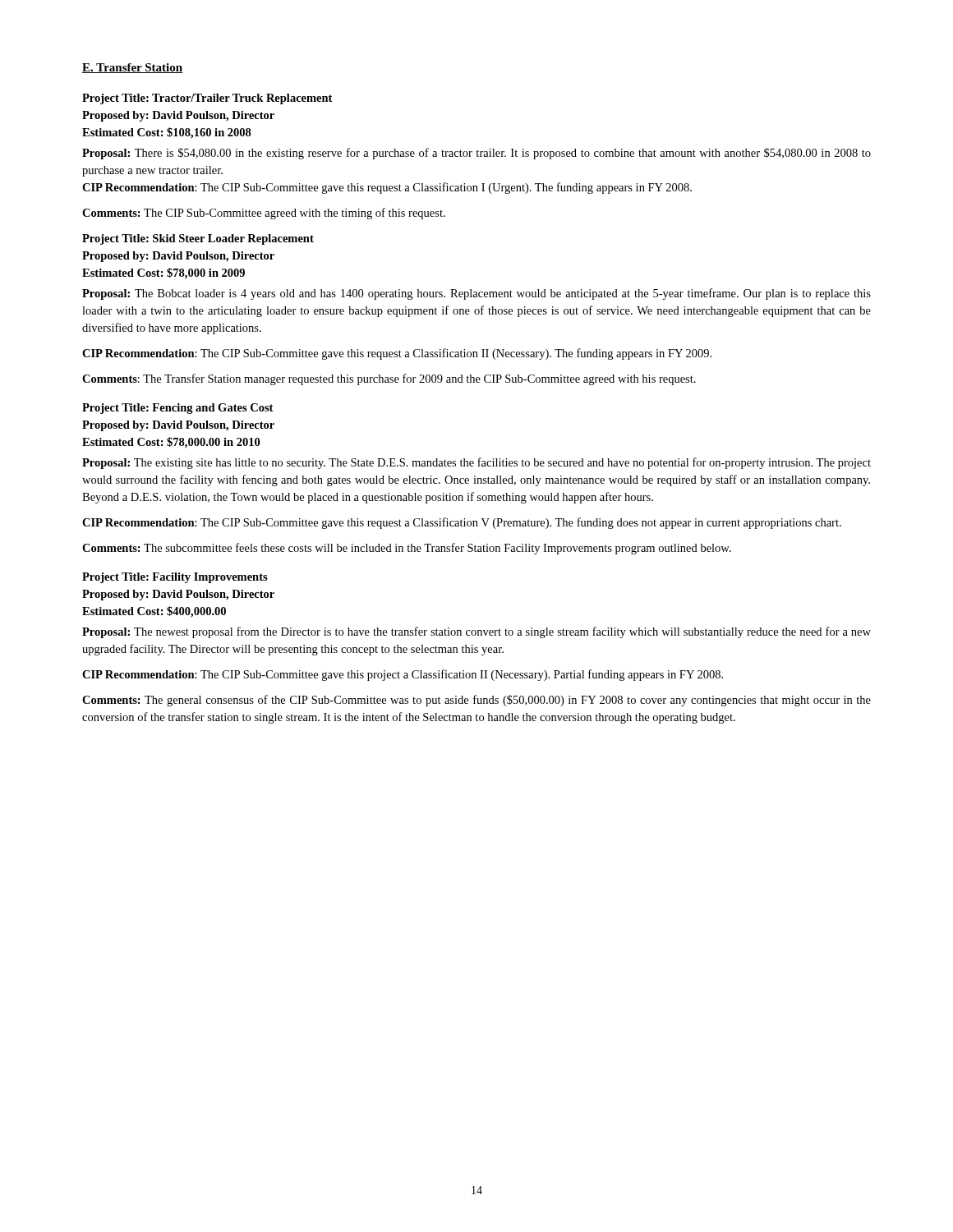
Task: Select the region starting "Project Title: Skid"
Action: pyautogui.click(x=198, y=239)
